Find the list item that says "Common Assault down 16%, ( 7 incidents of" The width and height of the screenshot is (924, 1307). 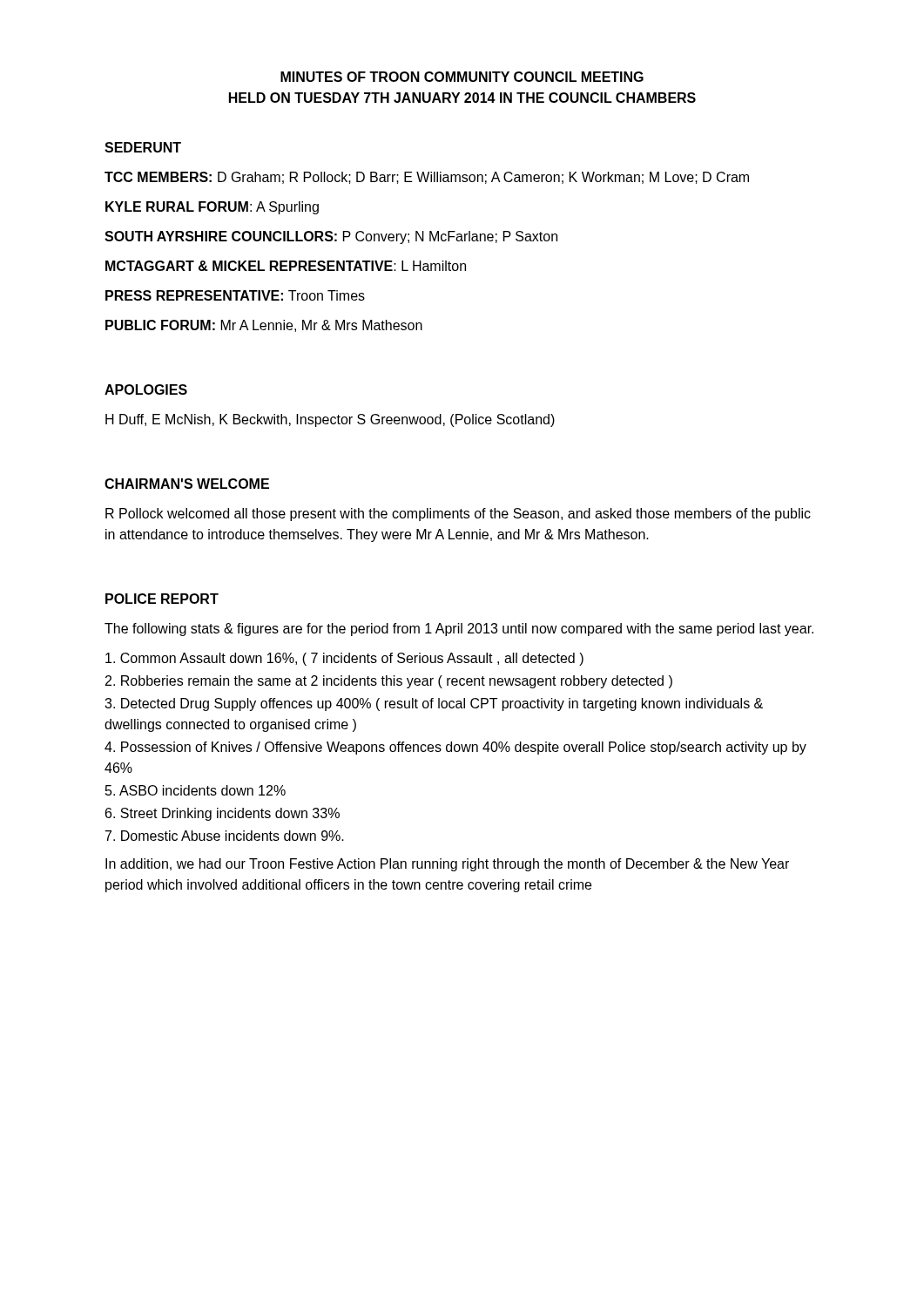point(462,659)
